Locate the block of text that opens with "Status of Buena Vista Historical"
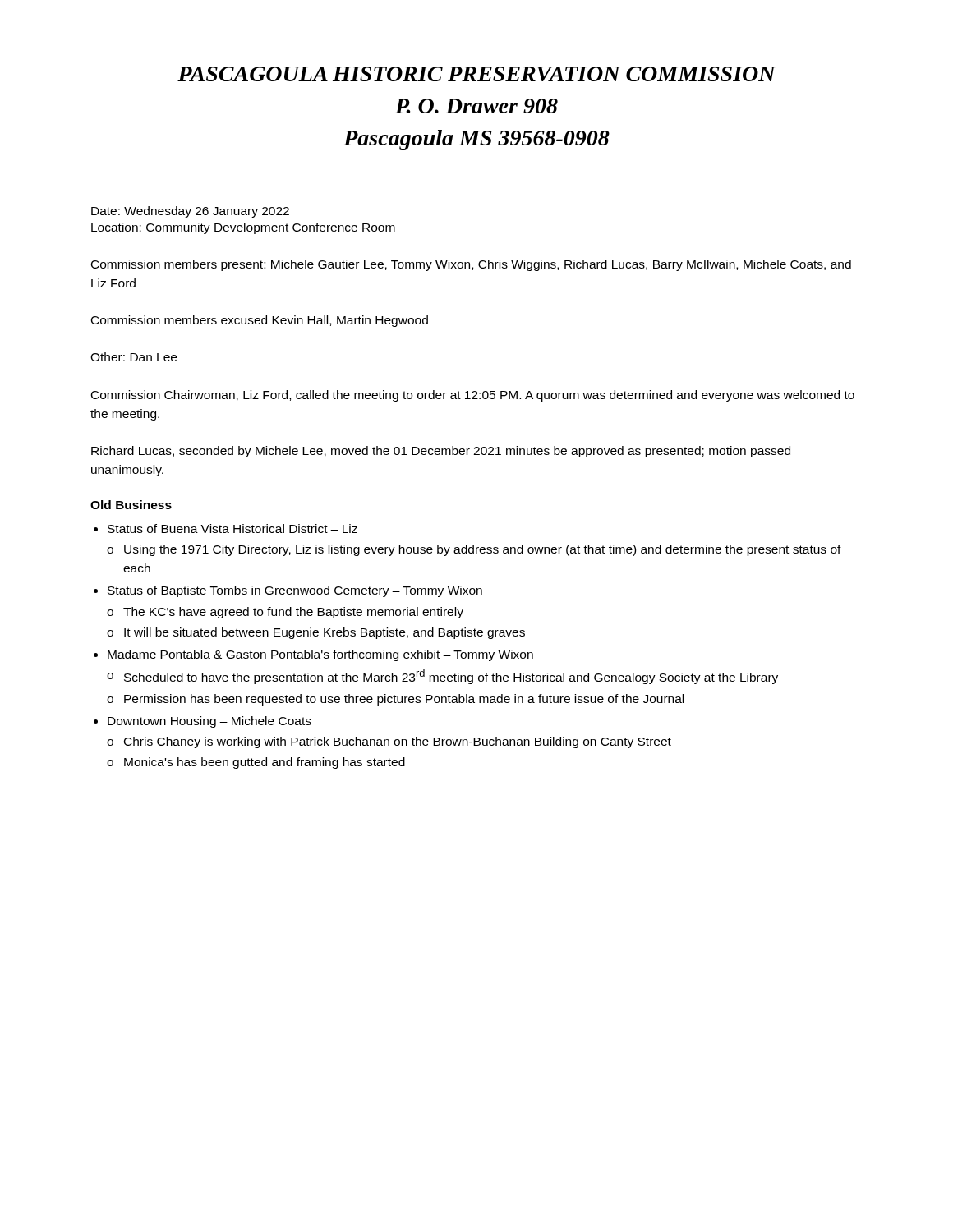The image size is (953, 1232). coord(485,549)
